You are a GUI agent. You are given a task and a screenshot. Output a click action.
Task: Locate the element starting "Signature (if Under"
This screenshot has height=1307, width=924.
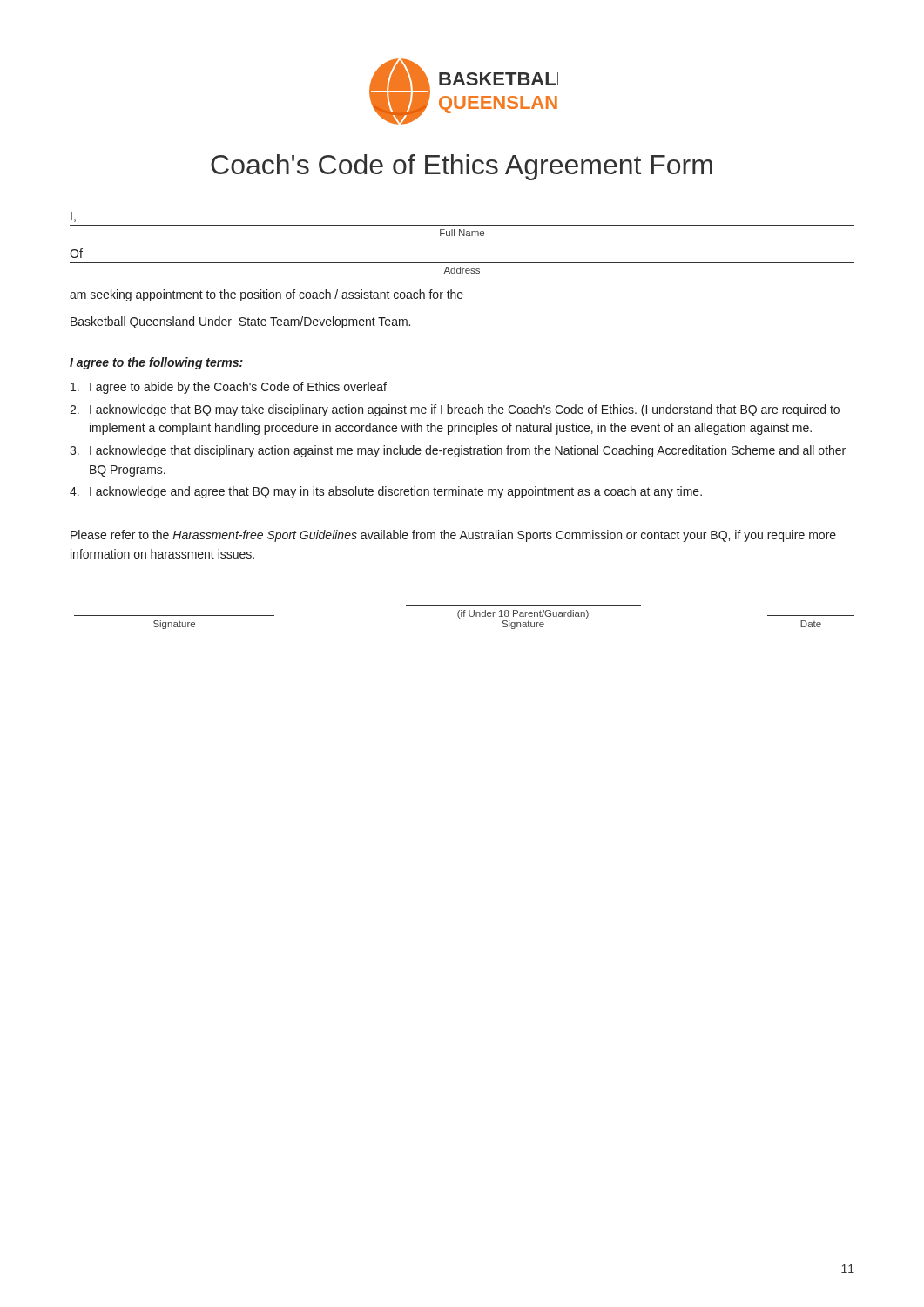[462, 610]
